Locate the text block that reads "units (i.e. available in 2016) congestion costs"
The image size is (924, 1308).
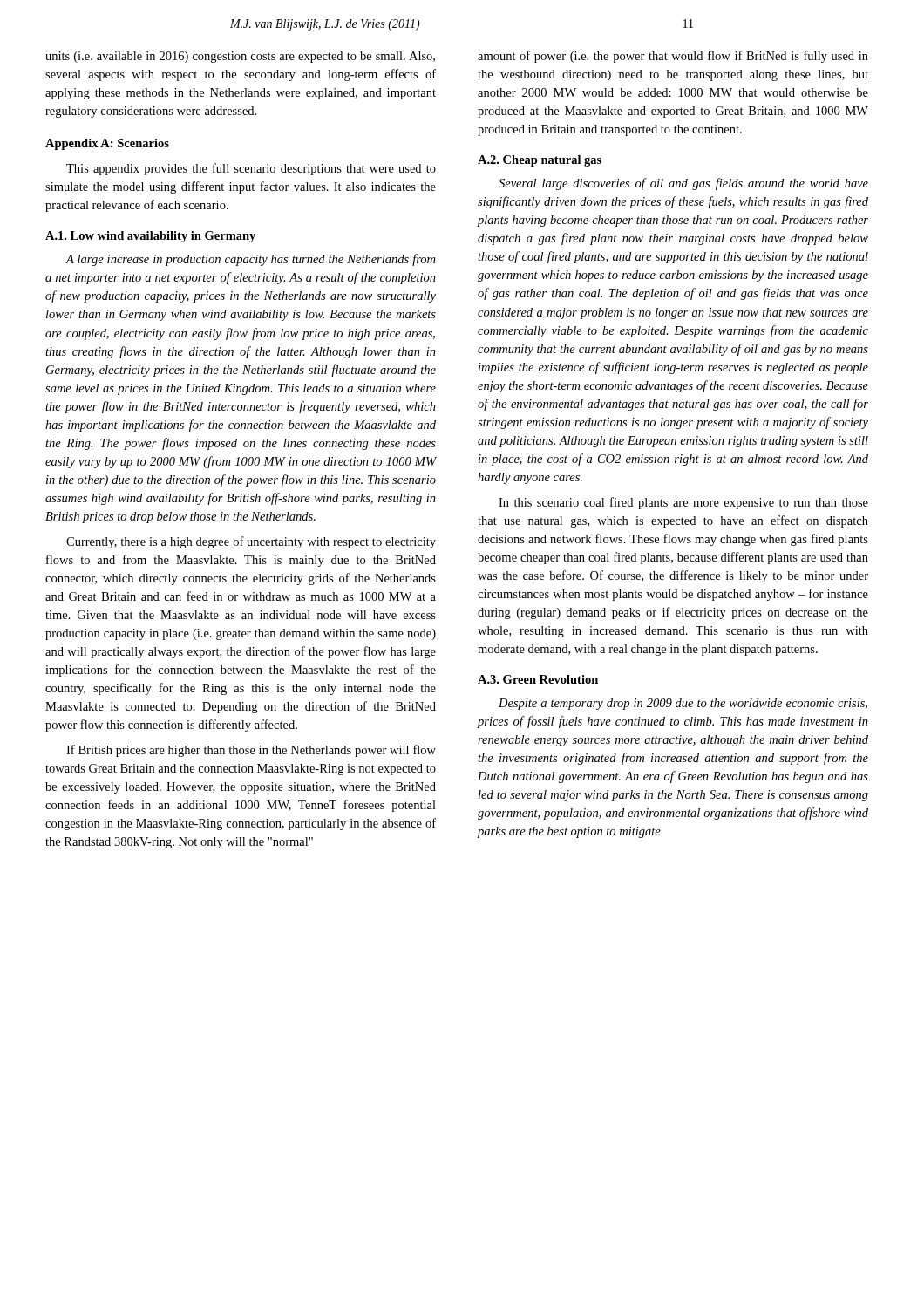point(241,84)
